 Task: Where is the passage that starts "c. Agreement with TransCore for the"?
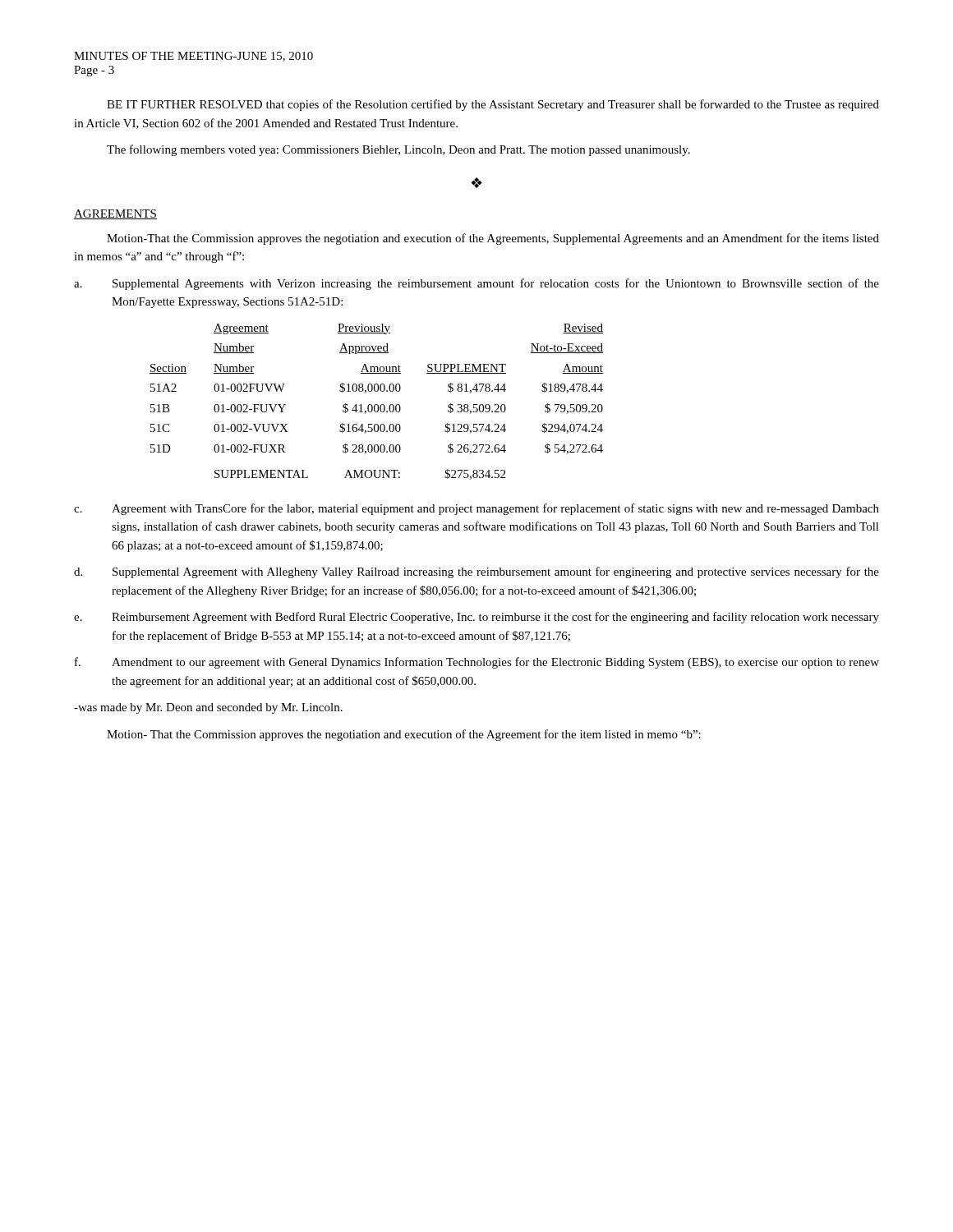476,527
